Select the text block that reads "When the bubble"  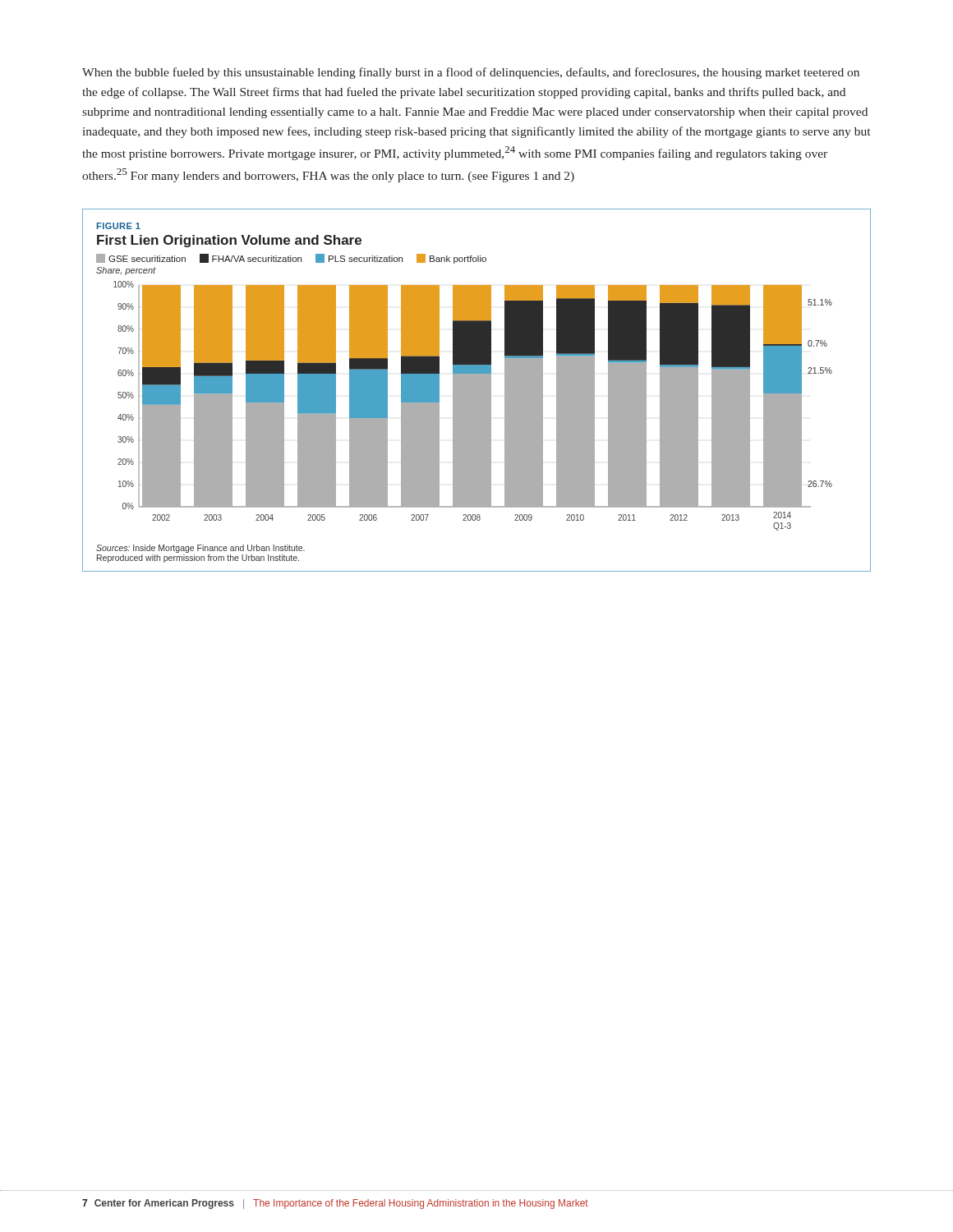pyautogui.click(x=476, y=124)
